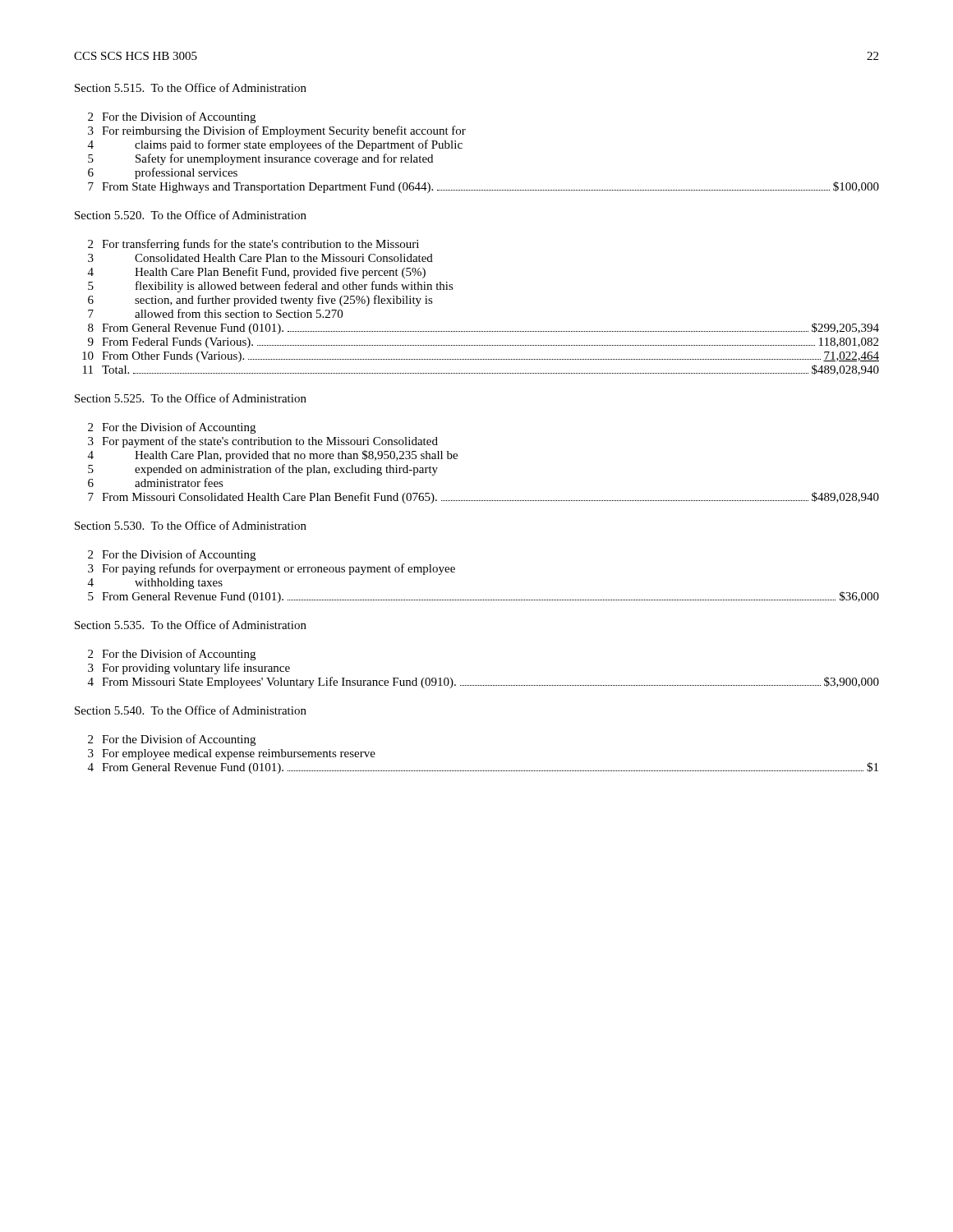Find the block on this page that starts "Section 5.515. To the Office"
This screenshot has height=1232, width=953.
coord(191,87)
